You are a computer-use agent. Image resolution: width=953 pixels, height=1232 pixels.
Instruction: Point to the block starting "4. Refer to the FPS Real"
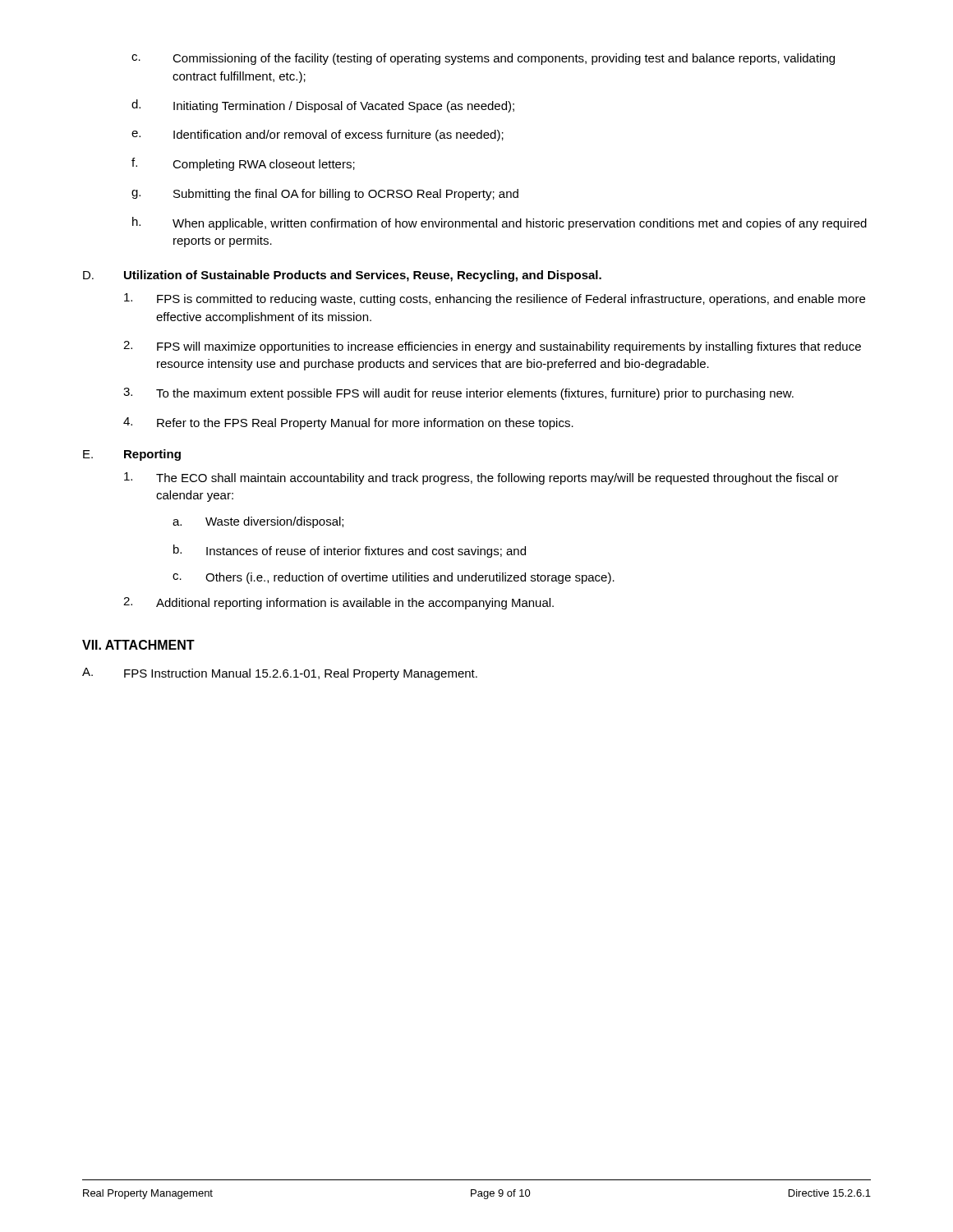pos(497,423)
